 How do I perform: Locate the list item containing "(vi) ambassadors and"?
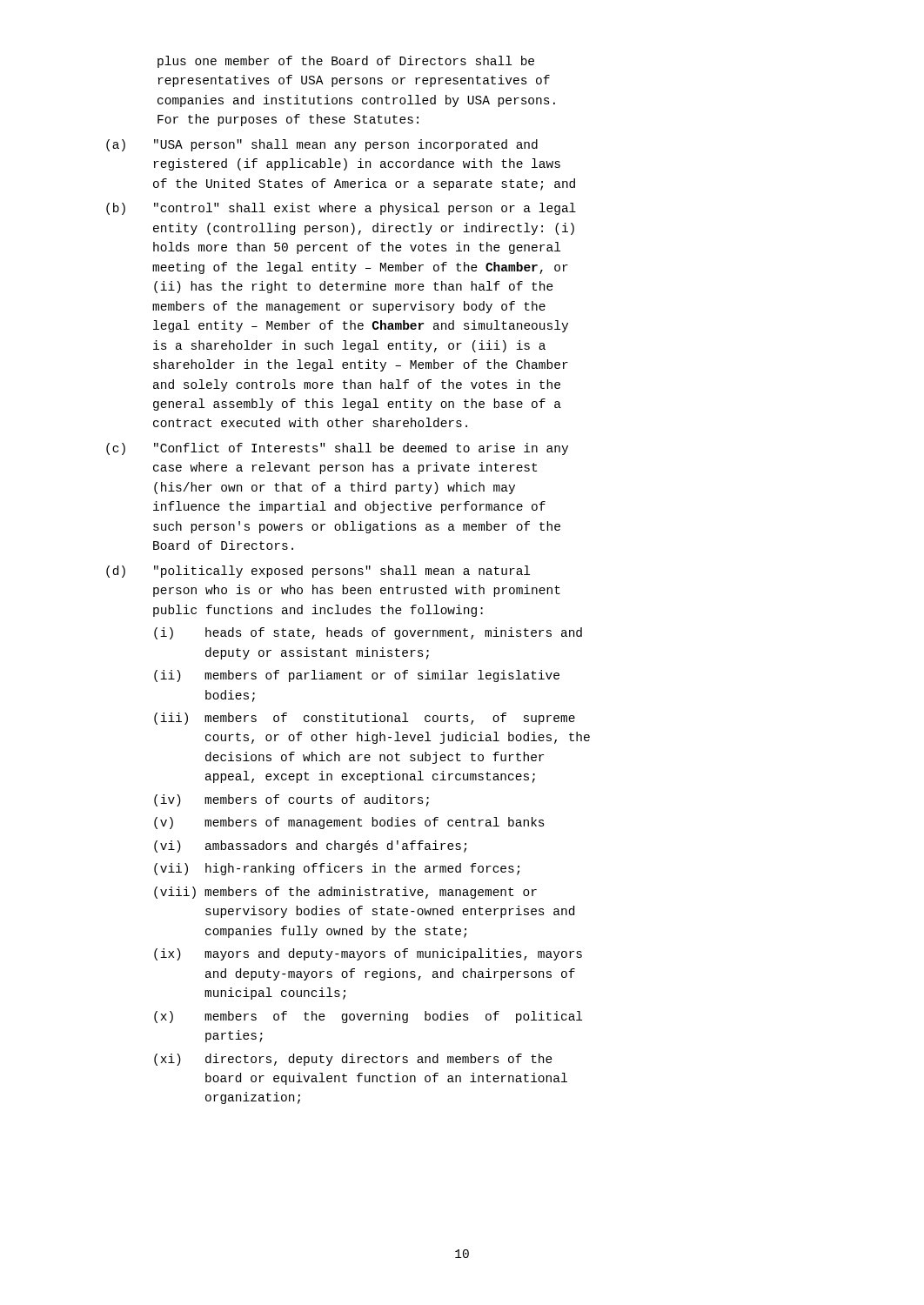pos(310,847)
